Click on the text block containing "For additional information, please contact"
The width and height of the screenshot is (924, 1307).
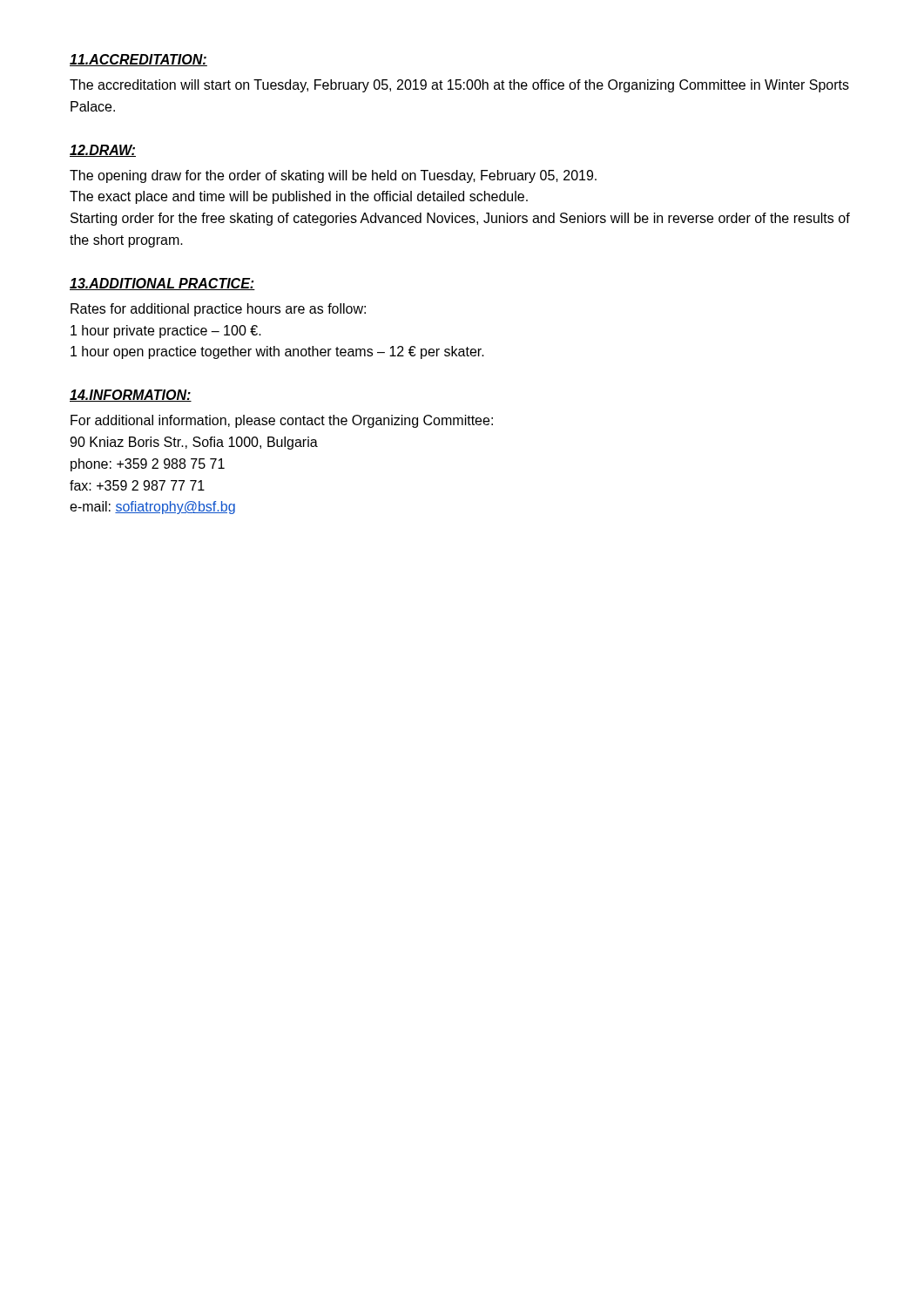point(282,421)
